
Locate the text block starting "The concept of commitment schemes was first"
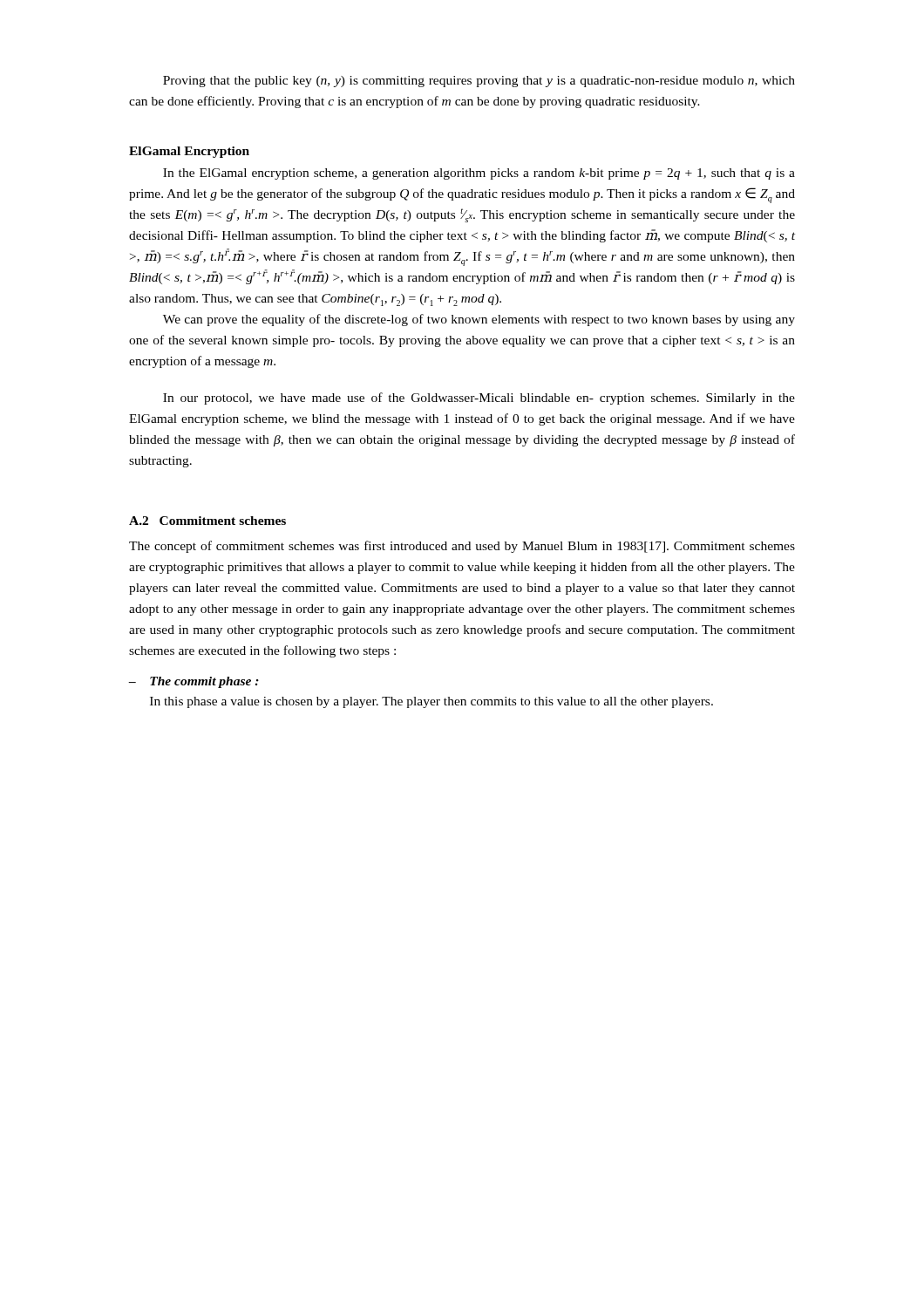pos(462,598)
